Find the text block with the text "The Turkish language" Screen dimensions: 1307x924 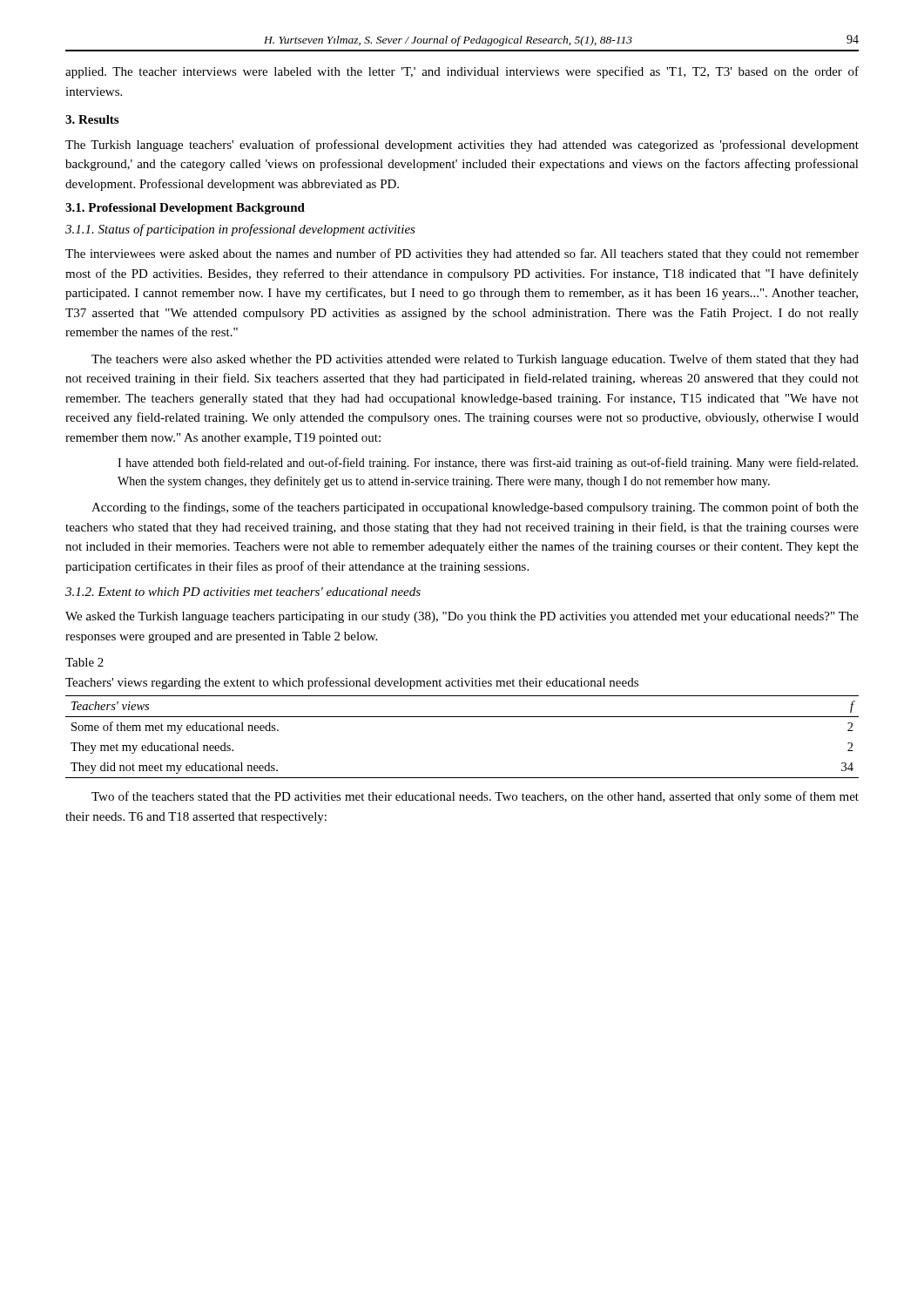462,164
